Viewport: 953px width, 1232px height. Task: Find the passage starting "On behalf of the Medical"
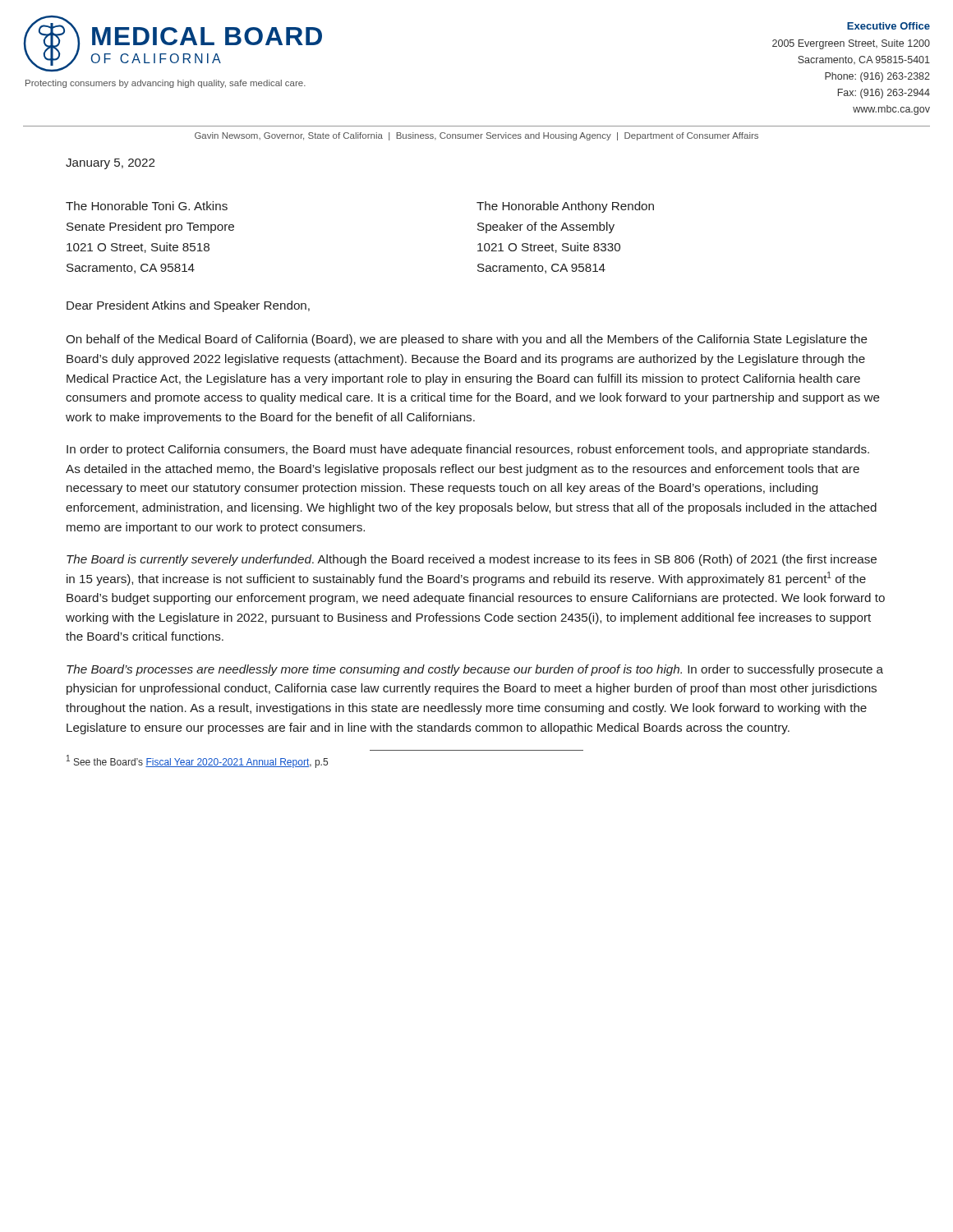coord(473,378)
